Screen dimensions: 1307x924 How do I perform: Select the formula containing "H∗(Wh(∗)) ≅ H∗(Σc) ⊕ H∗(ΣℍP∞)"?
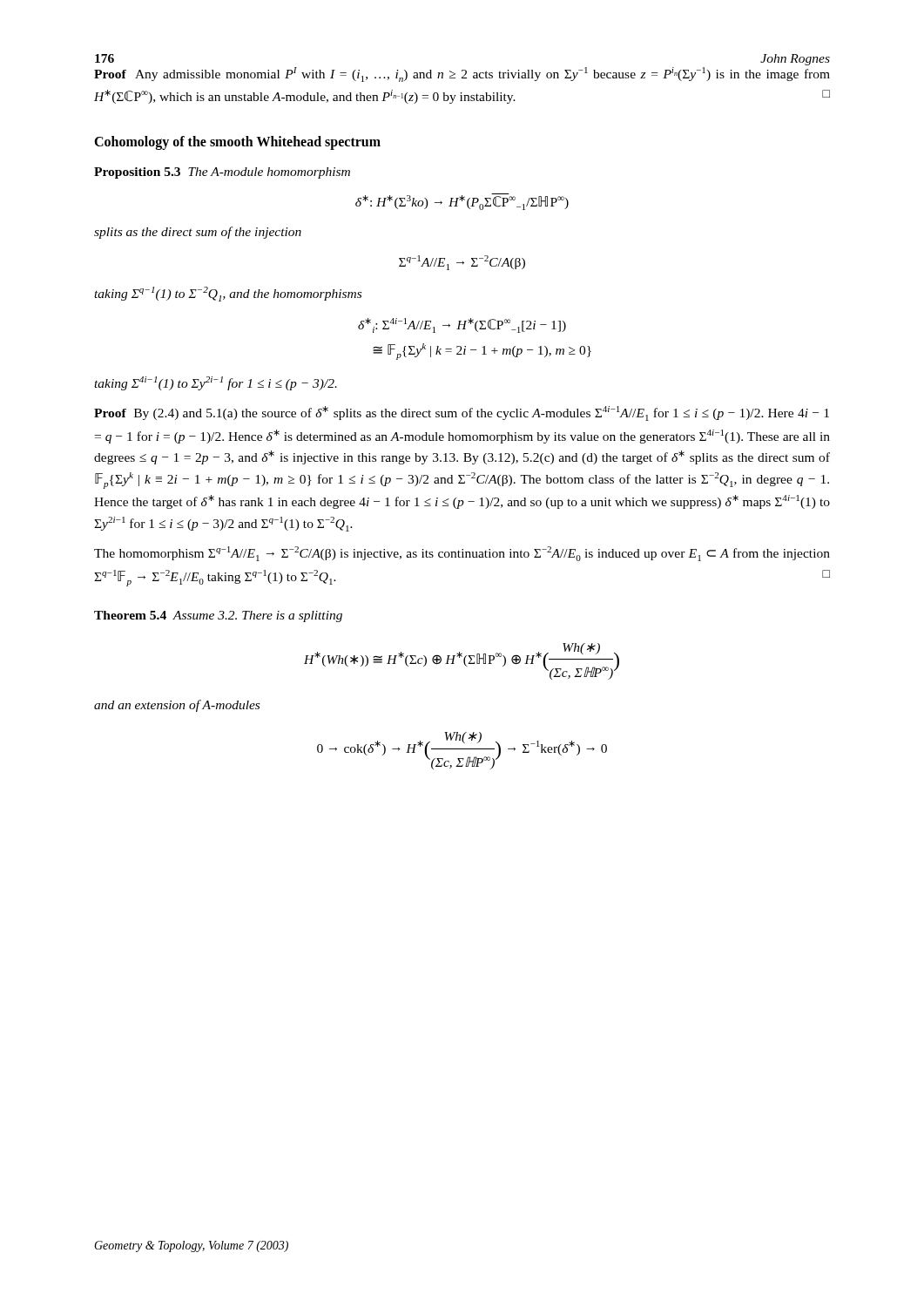click(462, 660)
